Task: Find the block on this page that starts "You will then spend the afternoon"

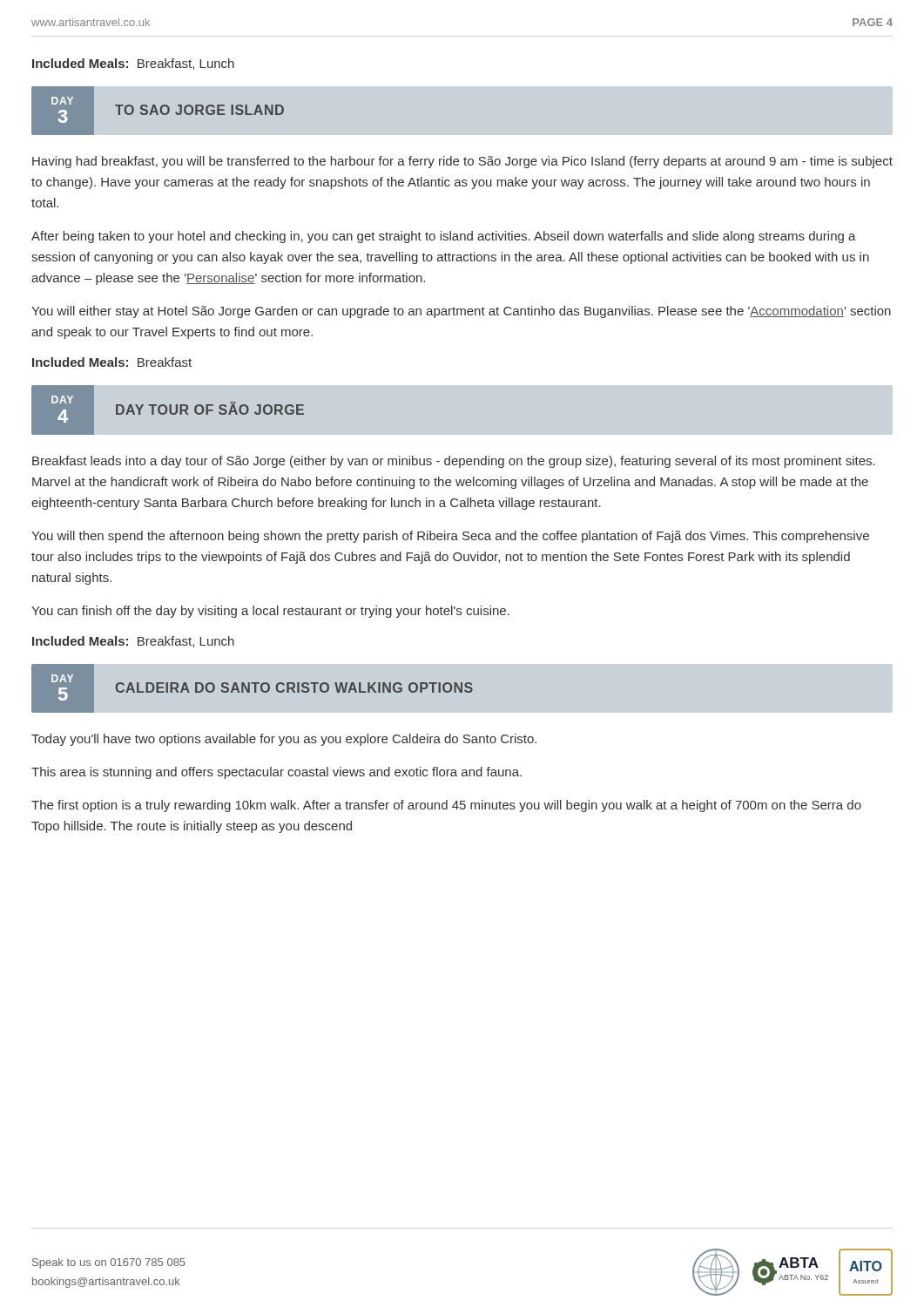Action: [450, 556]
